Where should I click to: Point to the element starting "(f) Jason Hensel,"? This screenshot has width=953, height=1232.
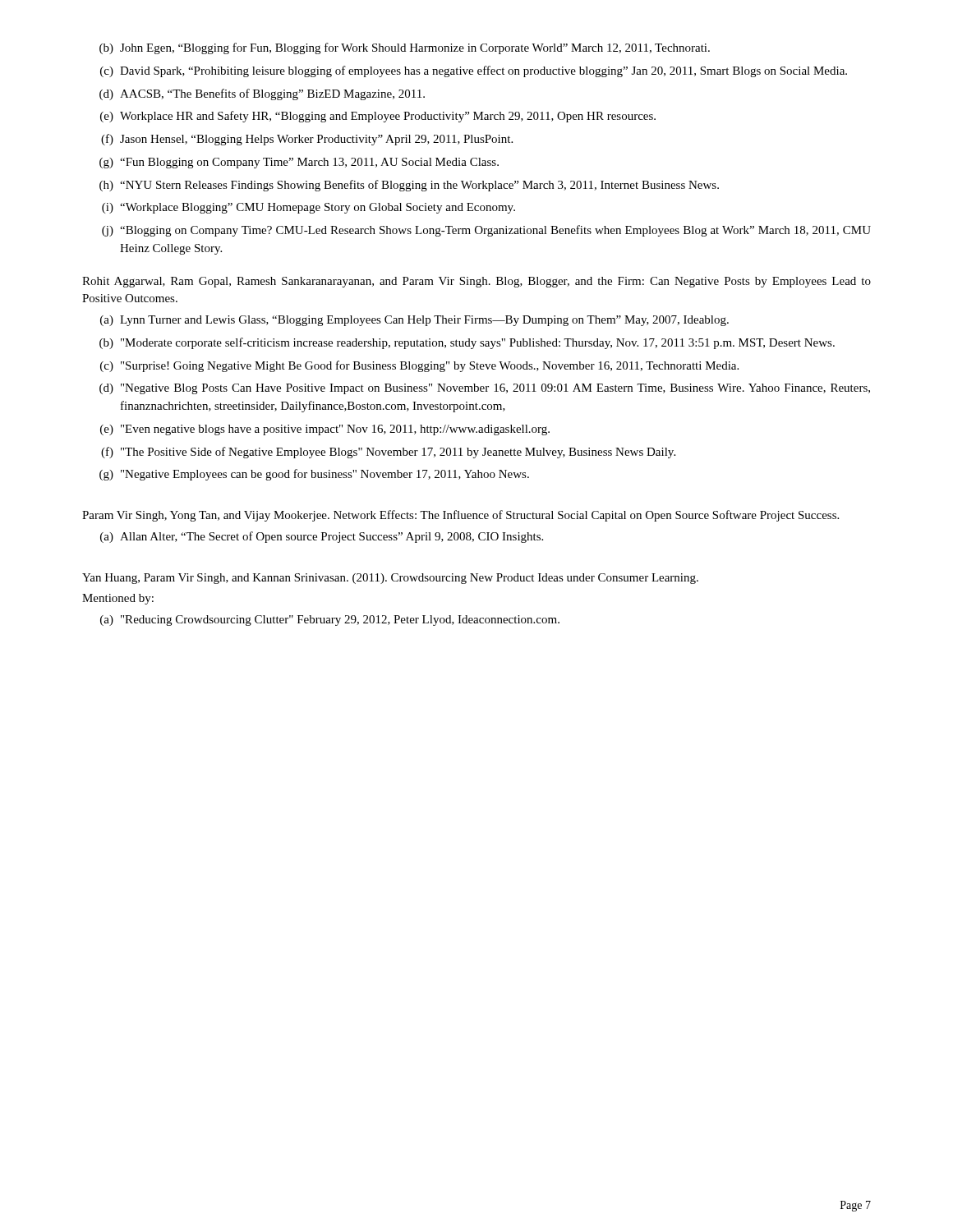476,140
